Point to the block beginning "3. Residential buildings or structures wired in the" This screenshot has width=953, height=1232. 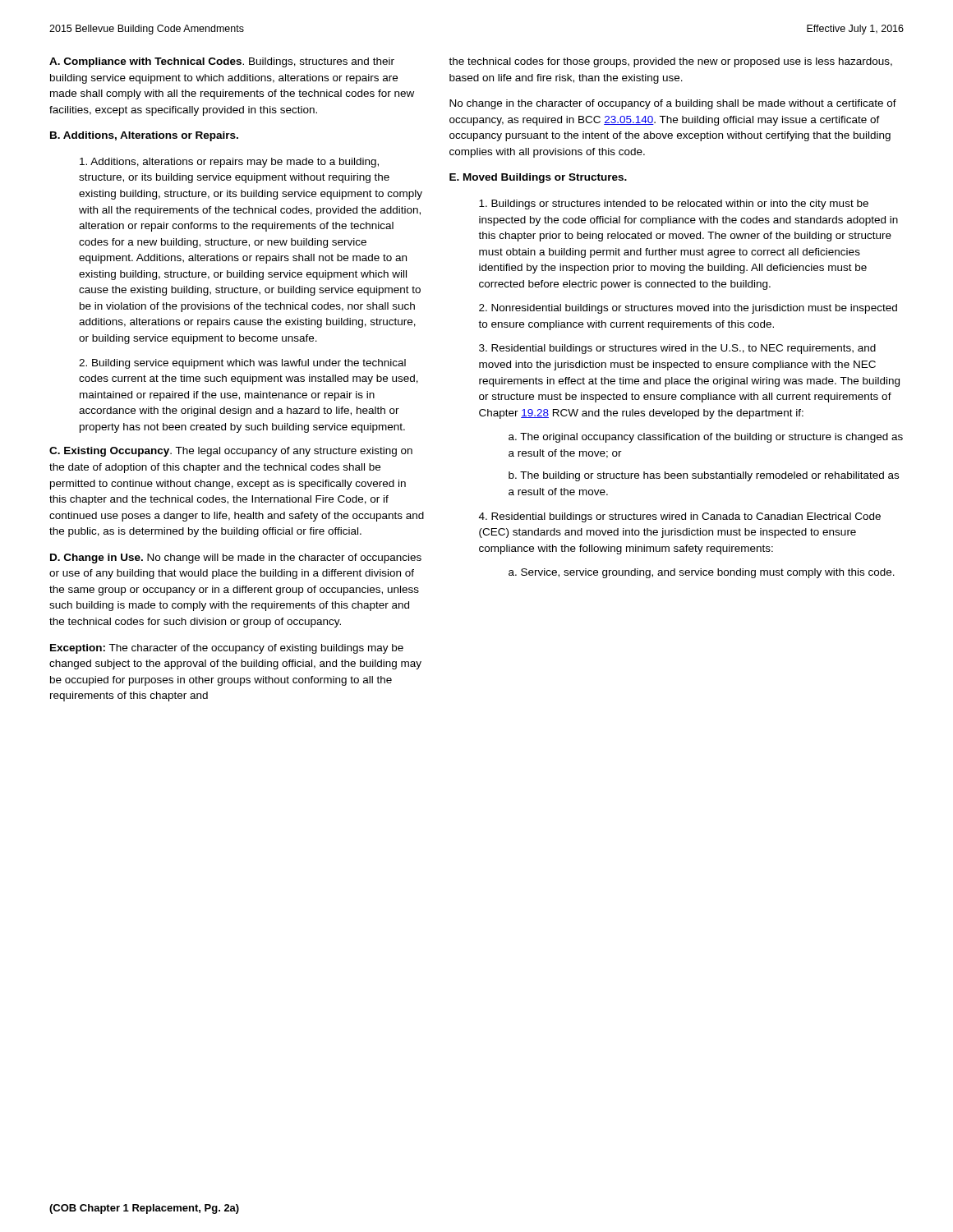point(689,380)
